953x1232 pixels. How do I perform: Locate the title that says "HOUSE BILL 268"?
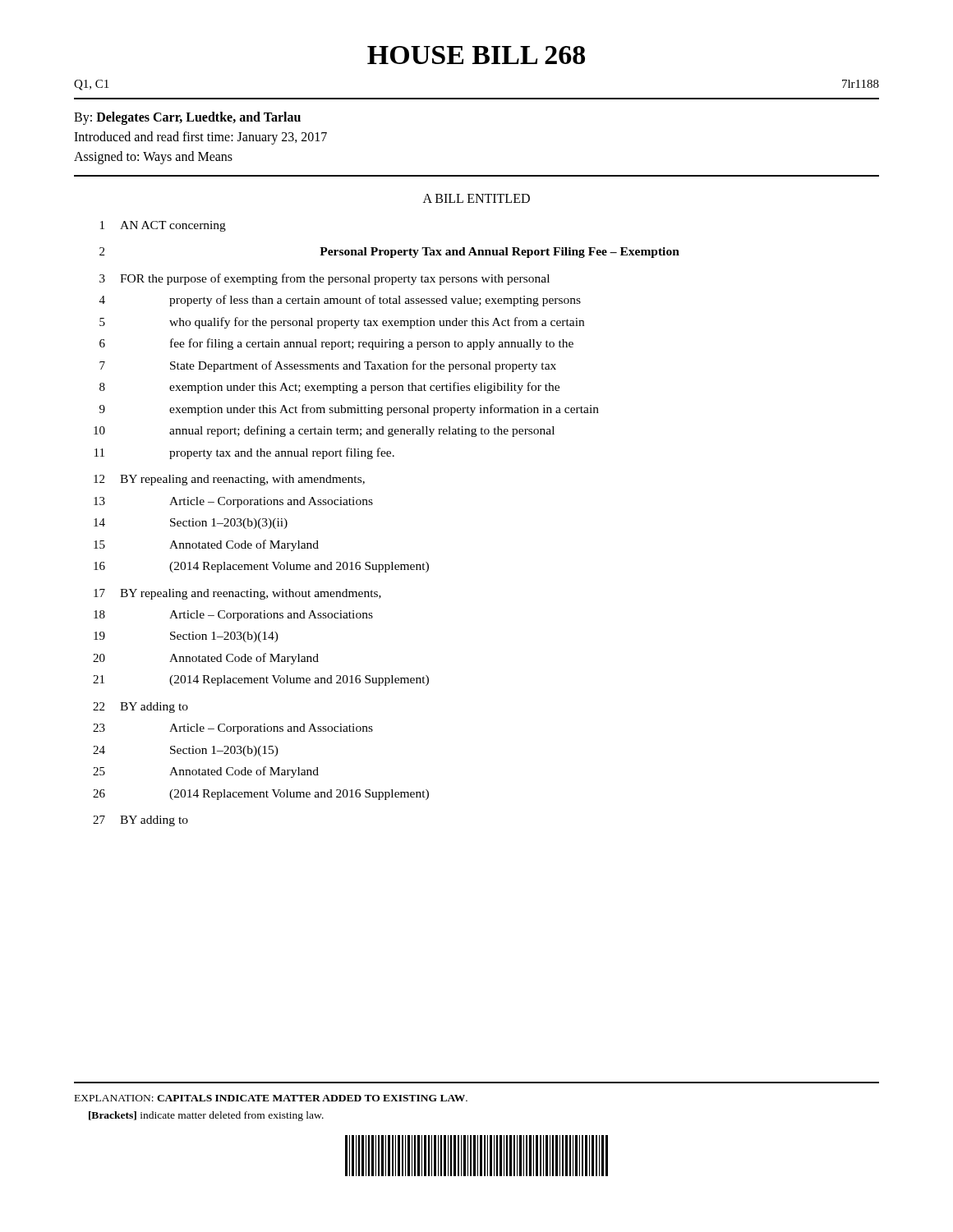[x=476, y=55]
